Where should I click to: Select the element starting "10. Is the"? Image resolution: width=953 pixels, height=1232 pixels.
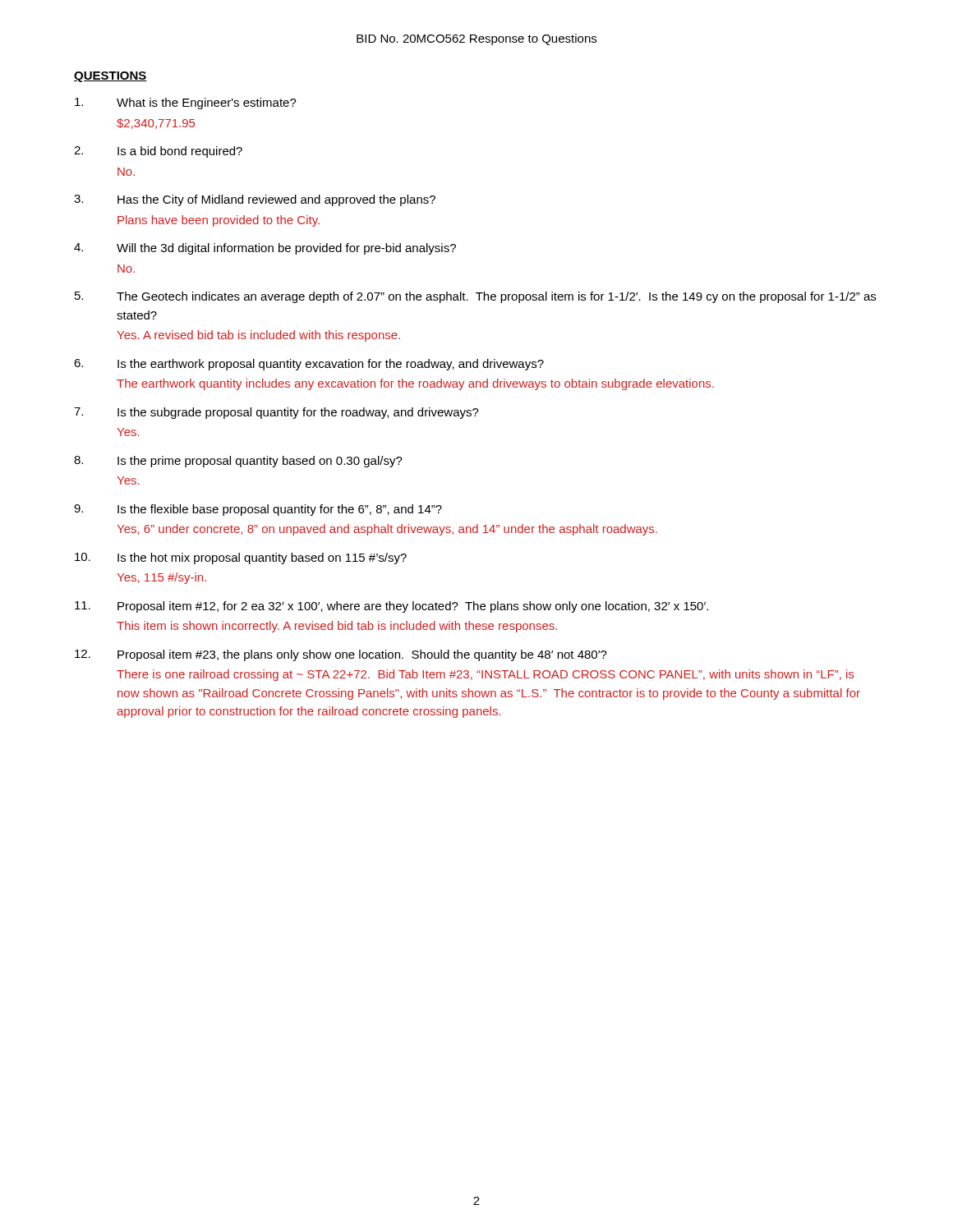tap(241, 559)
